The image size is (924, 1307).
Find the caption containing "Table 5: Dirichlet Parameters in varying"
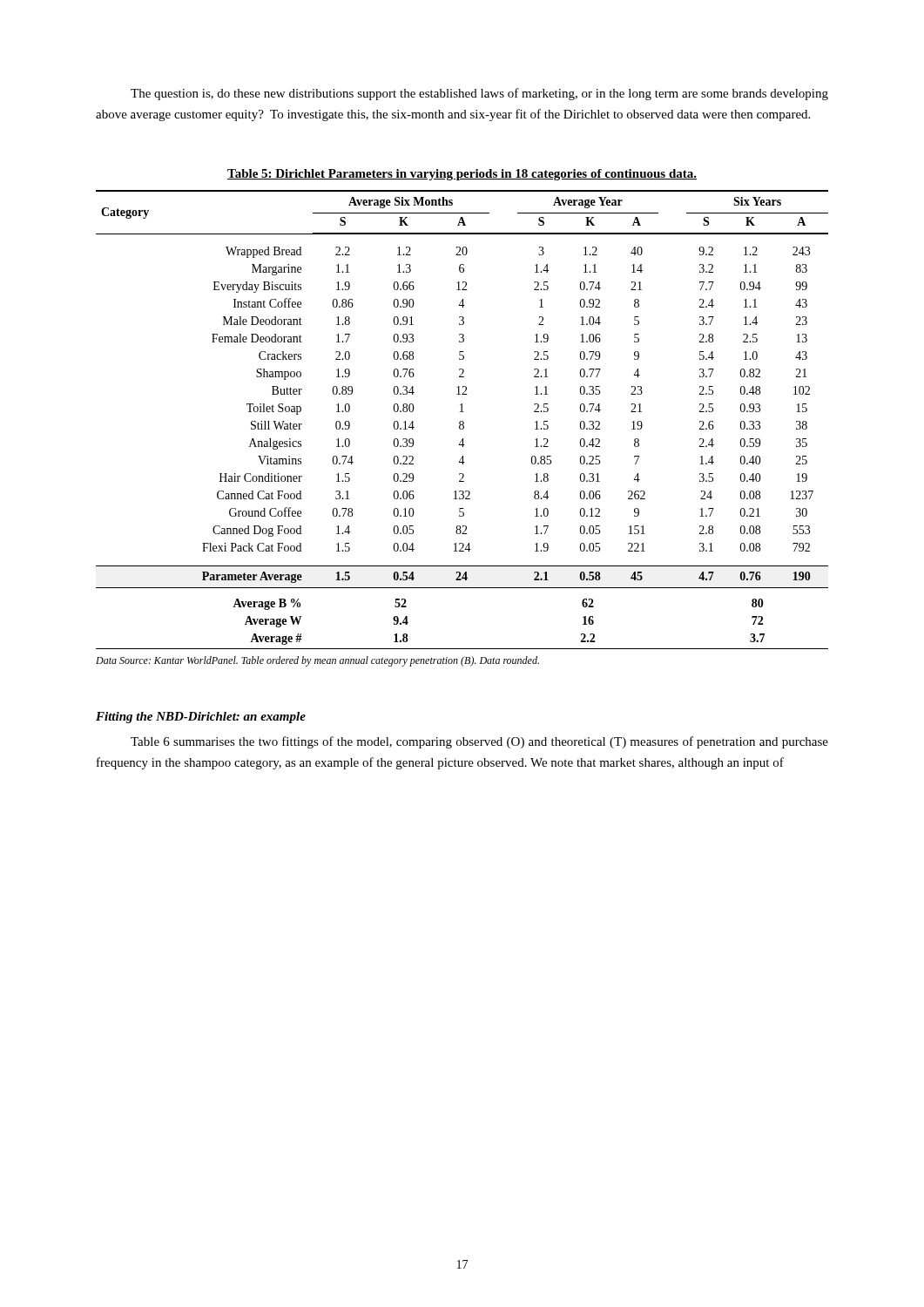click(x=462, y=173)
